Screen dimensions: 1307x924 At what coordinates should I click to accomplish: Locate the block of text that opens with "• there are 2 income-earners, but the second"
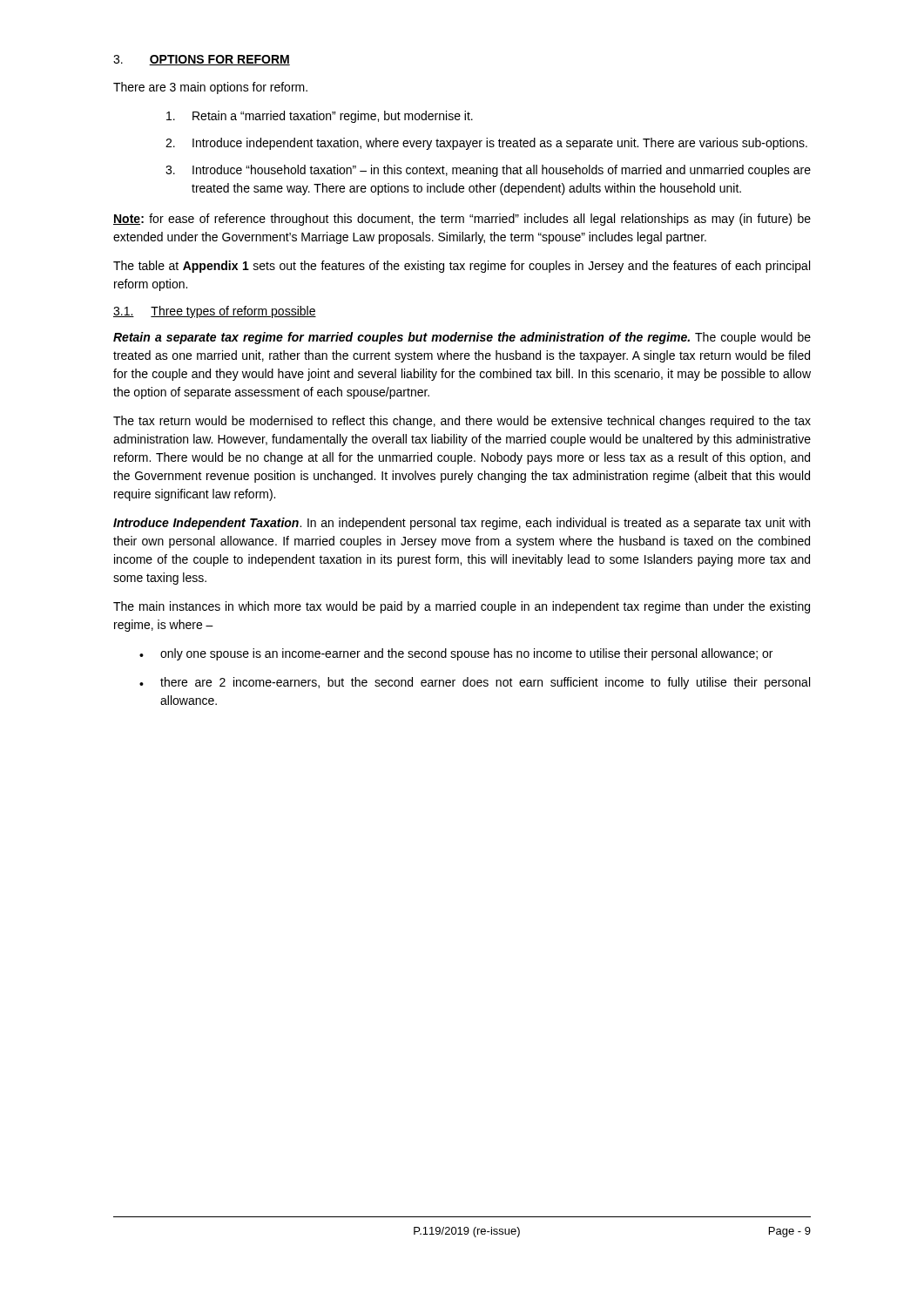[475, 692]
